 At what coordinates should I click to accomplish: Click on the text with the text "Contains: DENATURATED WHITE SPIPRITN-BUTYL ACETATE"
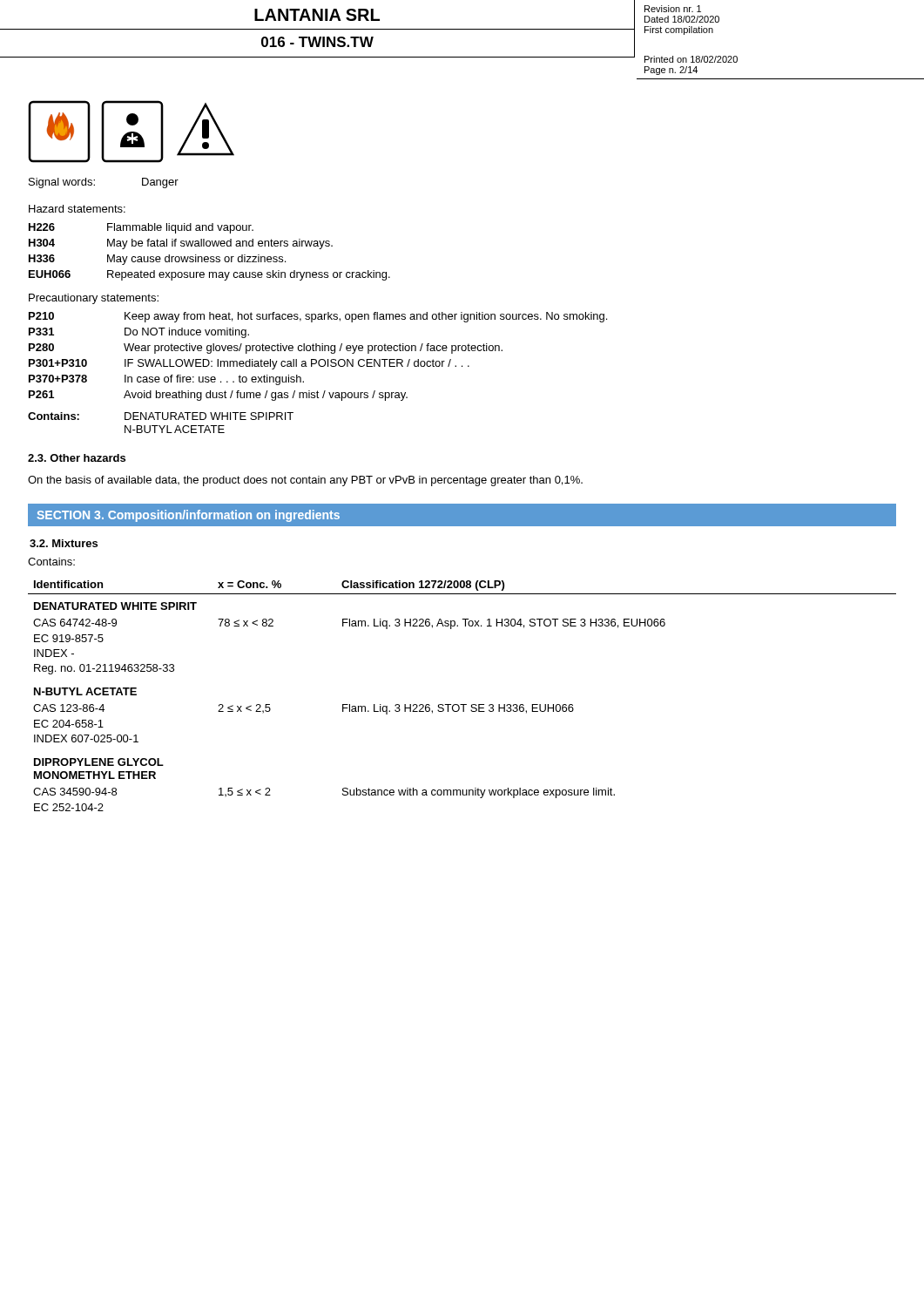pos(161,423)
